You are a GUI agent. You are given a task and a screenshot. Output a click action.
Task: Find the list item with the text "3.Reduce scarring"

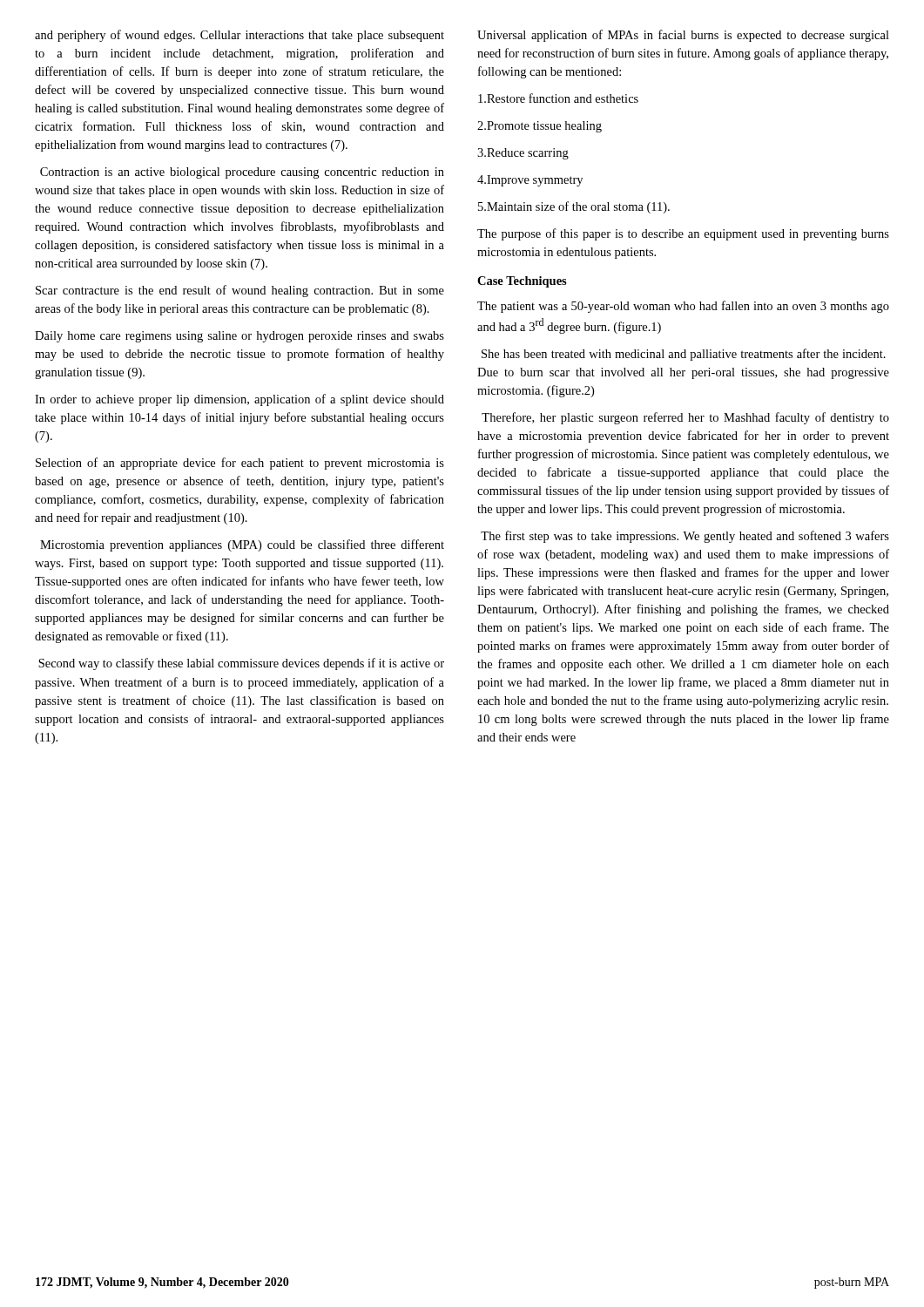tap(523, 154)
